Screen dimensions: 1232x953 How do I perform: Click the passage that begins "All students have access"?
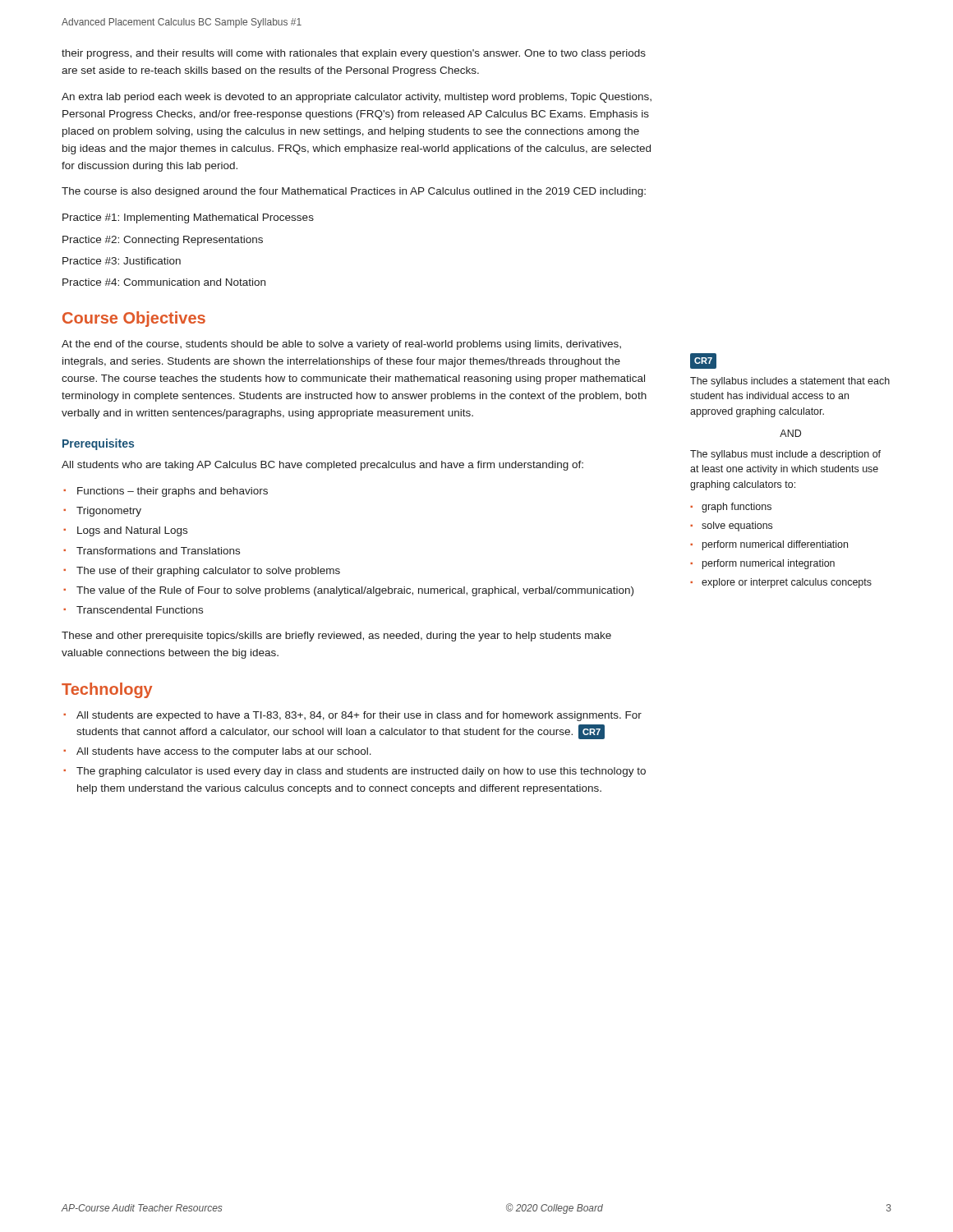(224, 751)
